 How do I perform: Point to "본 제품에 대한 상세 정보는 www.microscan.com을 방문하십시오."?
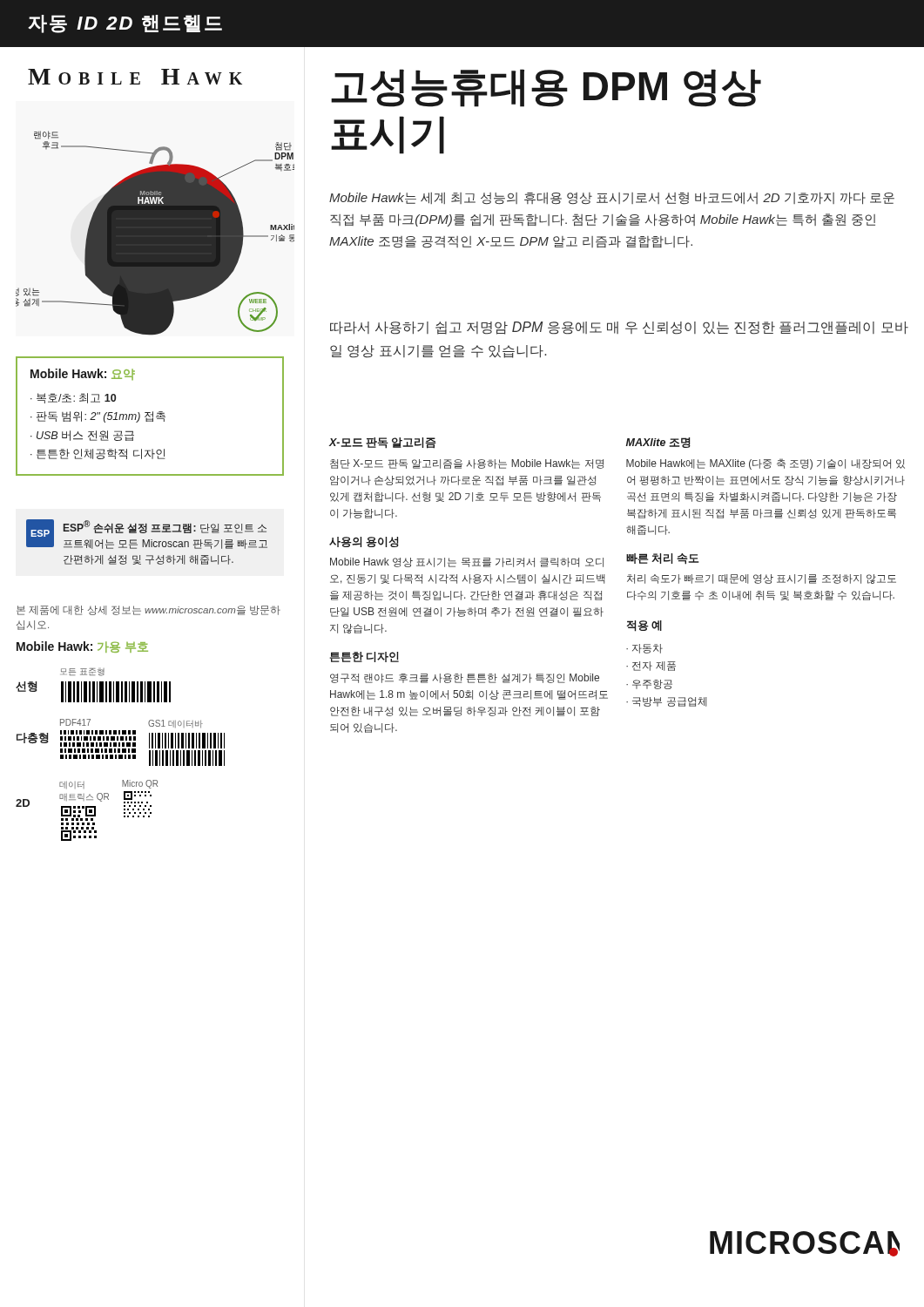(148, 617)
